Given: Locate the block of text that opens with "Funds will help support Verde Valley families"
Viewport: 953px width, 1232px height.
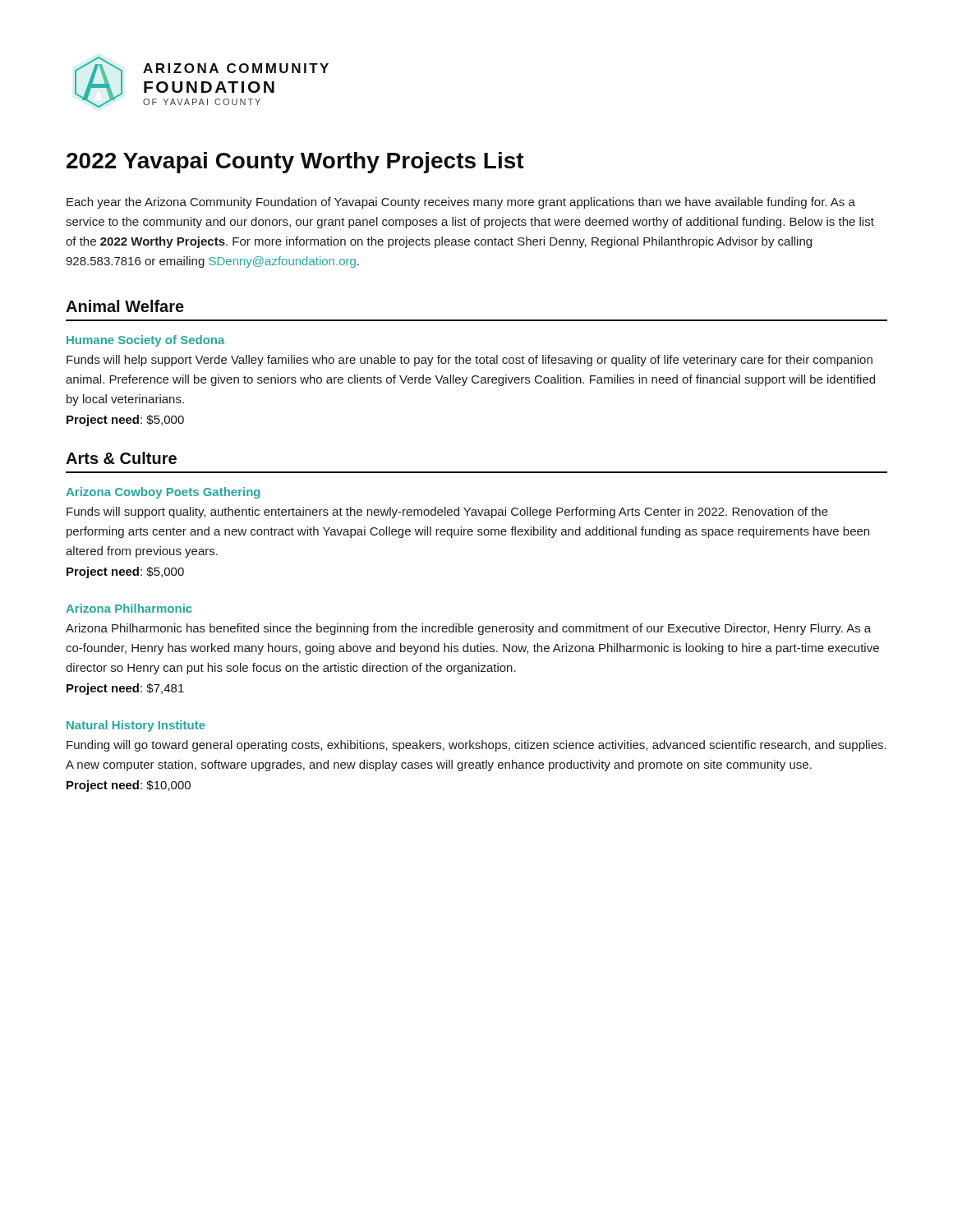Looking at the screenshot, I should [x=471, y=379].
